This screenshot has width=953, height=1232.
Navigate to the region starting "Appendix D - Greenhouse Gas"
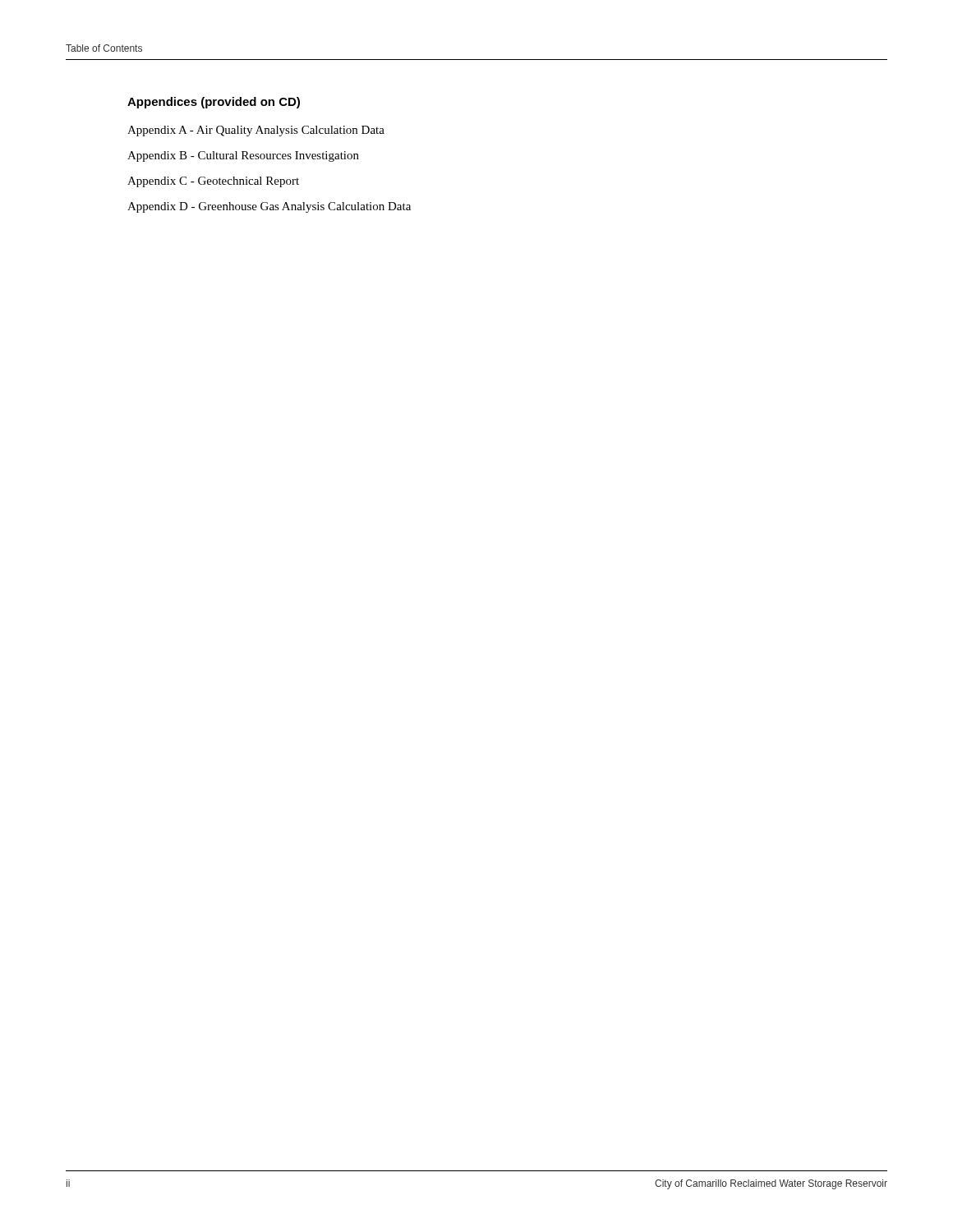pyautogui.click(x=269, y=206)
